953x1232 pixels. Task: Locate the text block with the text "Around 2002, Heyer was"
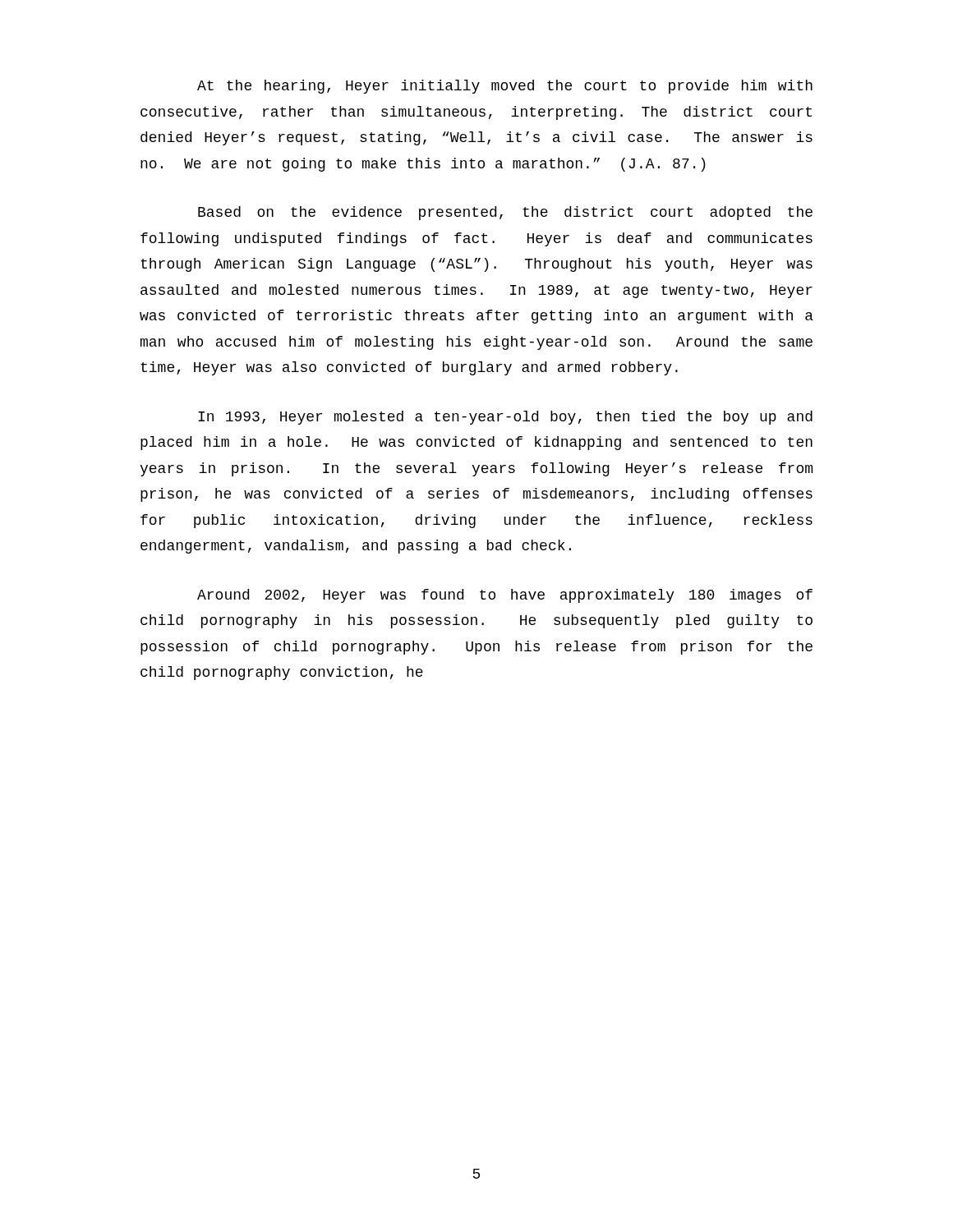point(476,634)
